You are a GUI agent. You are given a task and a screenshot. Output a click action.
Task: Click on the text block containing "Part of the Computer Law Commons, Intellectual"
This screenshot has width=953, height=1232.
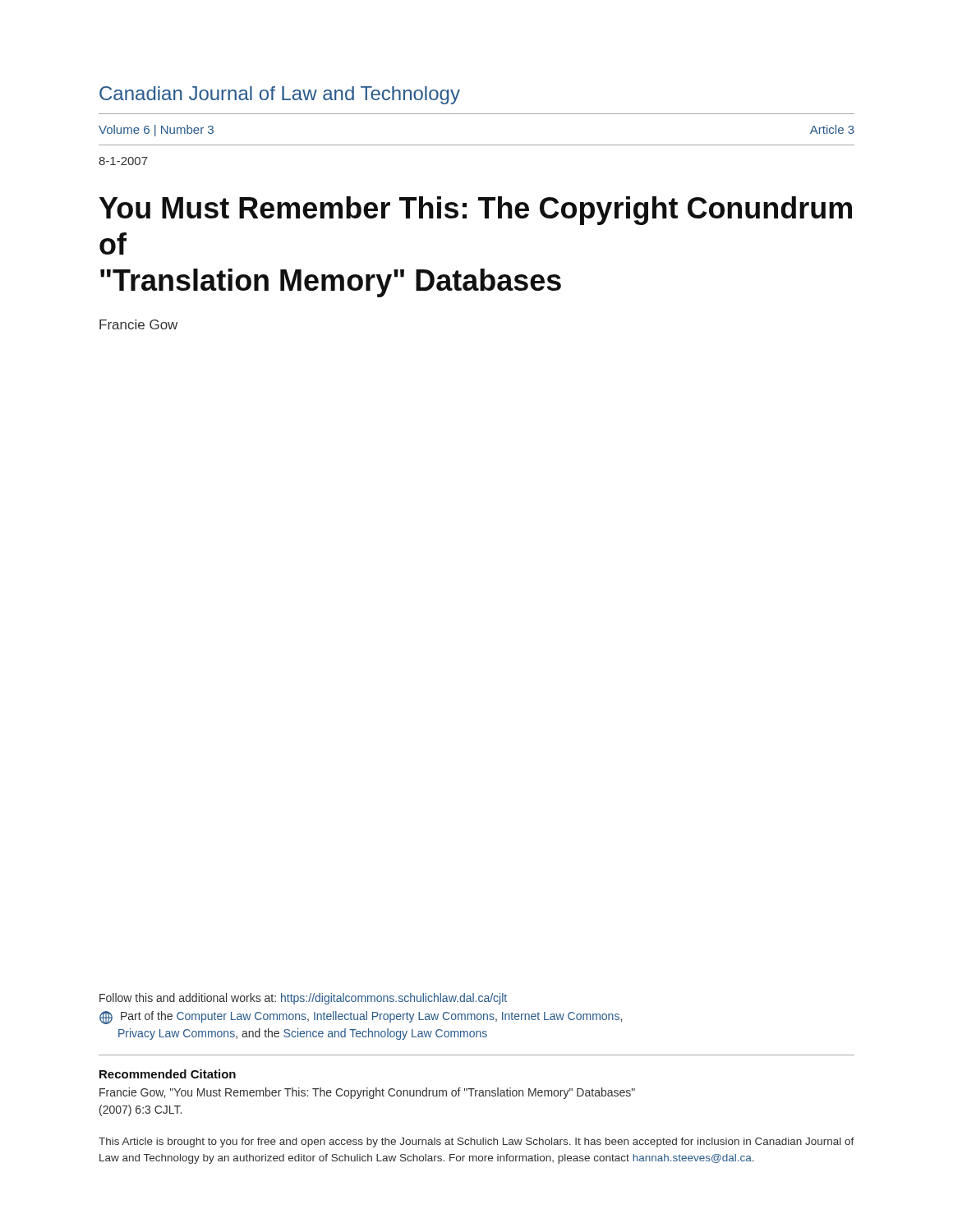coord(361,1017)
